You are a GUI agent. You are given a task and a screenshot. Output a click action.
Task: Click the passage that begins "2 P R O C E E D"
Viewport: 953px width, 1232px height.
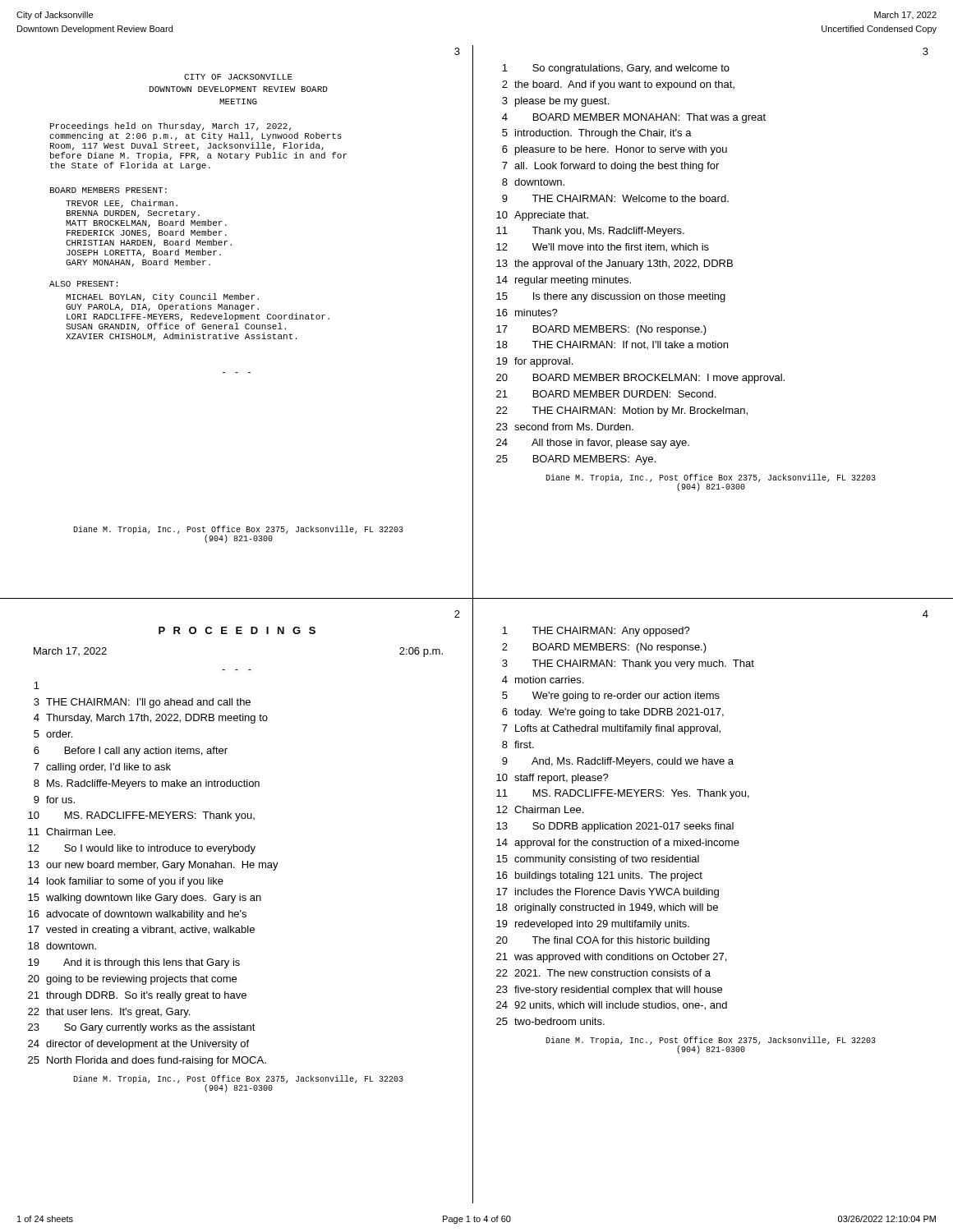(x=238, y=850)
